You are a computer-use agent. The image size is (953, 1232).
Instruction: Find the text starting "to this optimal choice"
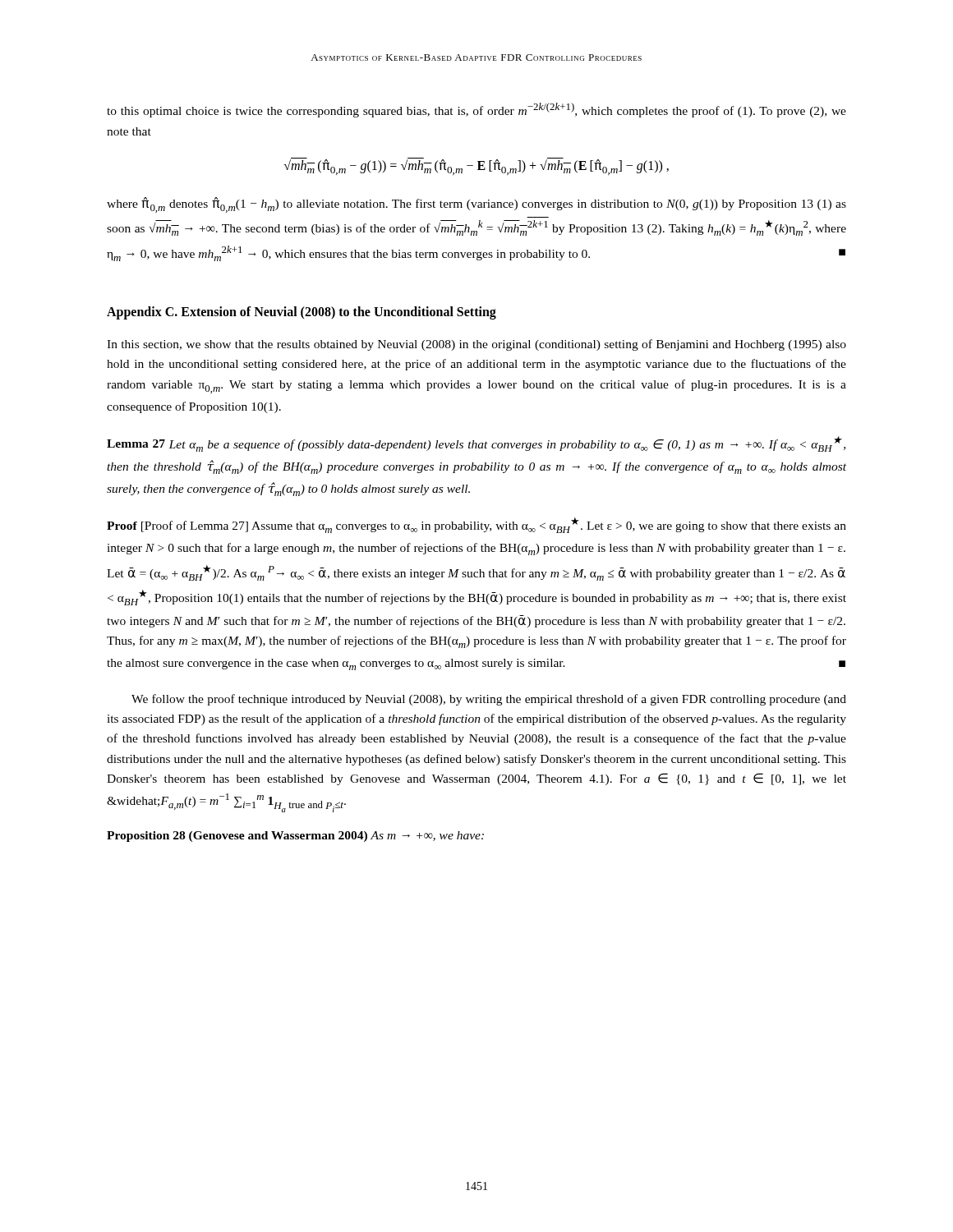(476, 119)
